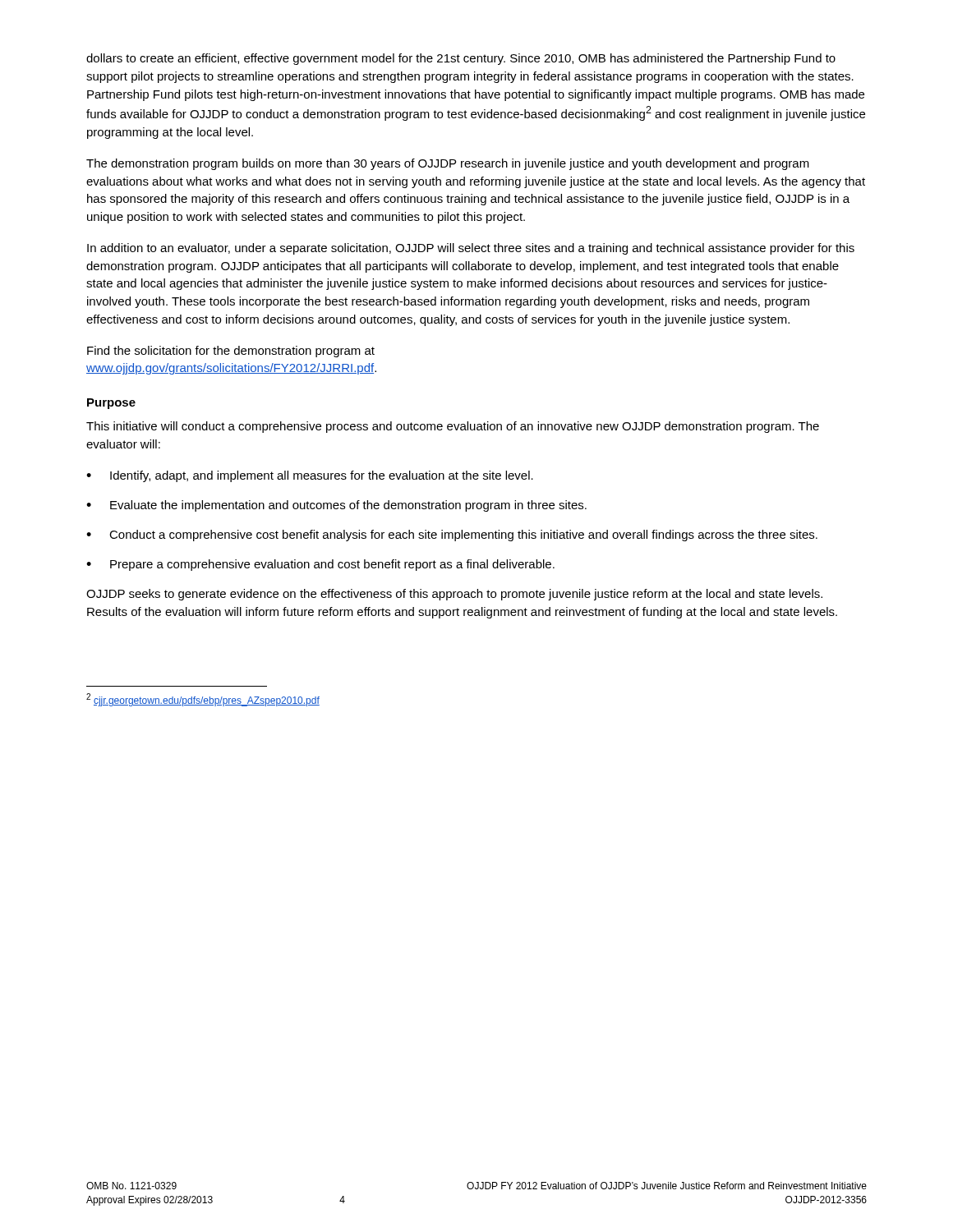Navigate to the element starting "• Evaluate the implementation and outcomes of"
The height and width of the screenshot is (1232, 953).
pyautogui.click(x=476, y=506)
